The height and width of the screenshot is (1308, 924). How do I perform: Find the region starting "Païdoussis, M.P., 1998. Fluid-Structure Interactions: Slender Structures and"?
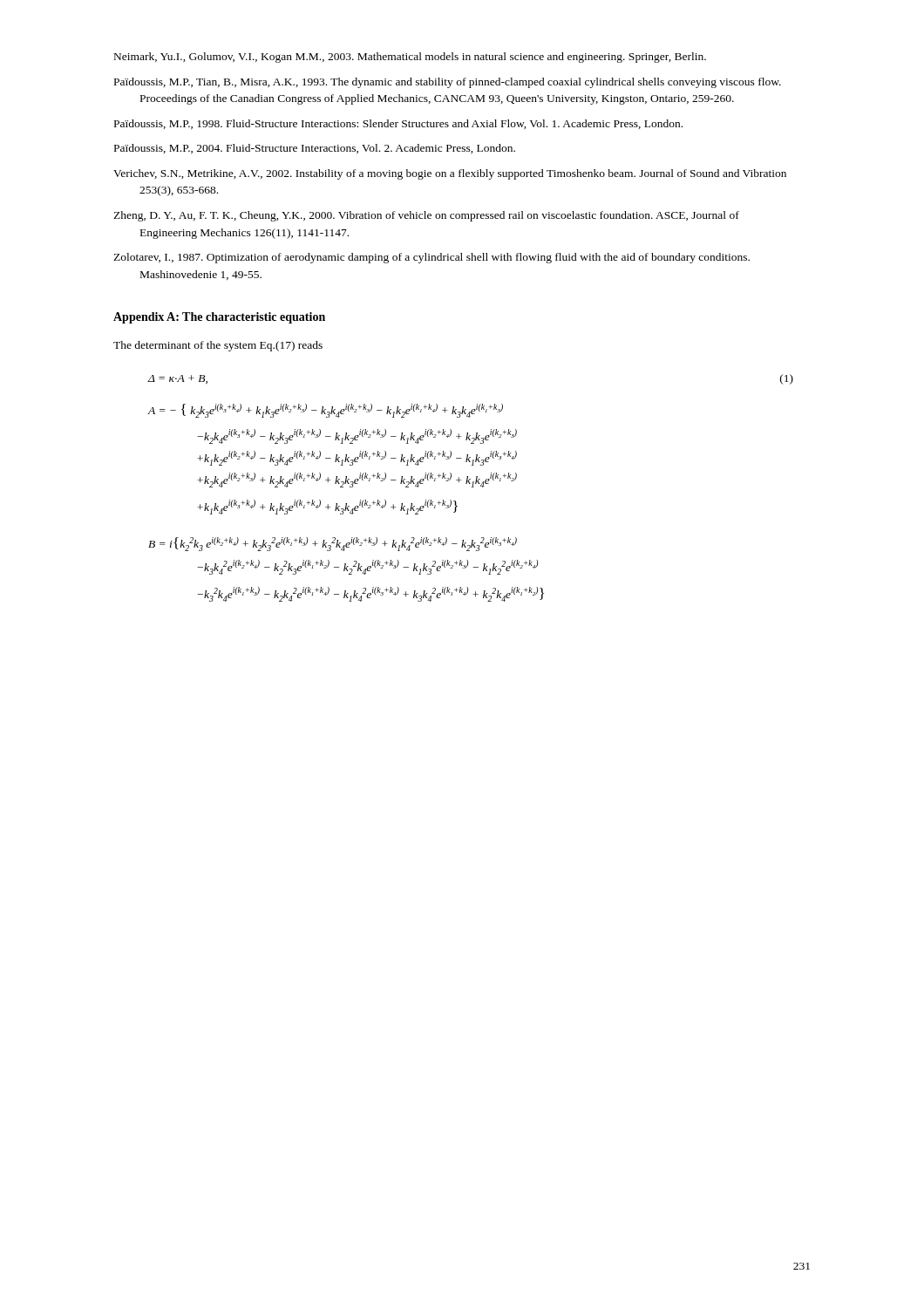398,123
